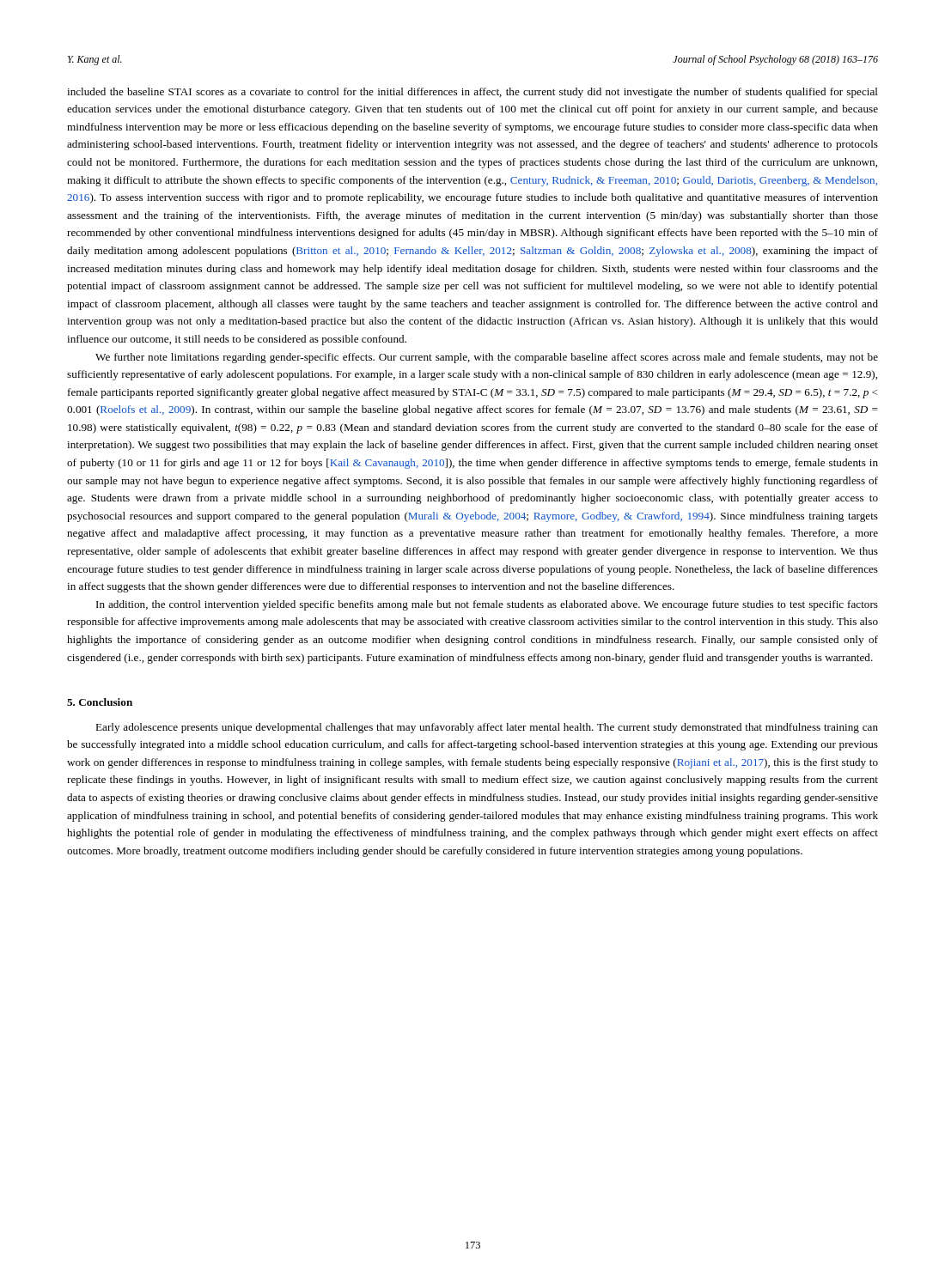Image resolution: width=945 pixels, height=1288 pixels.
Task: Select the text starting "We further note limitations regarding gender-specific"
Action: pyautogui.click(x=472, y=472)
